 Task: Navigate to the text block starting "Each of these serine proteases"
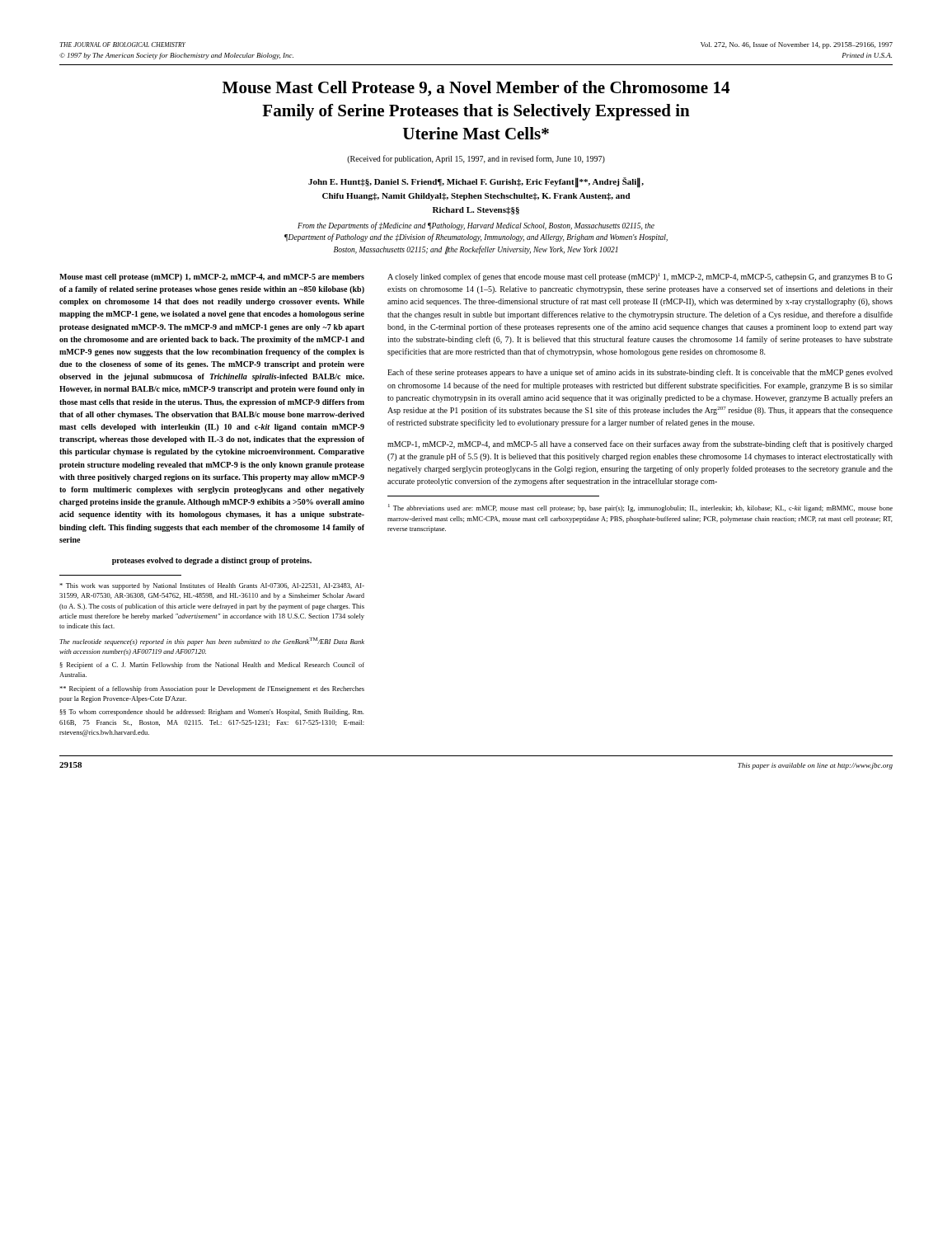[640, 398]
